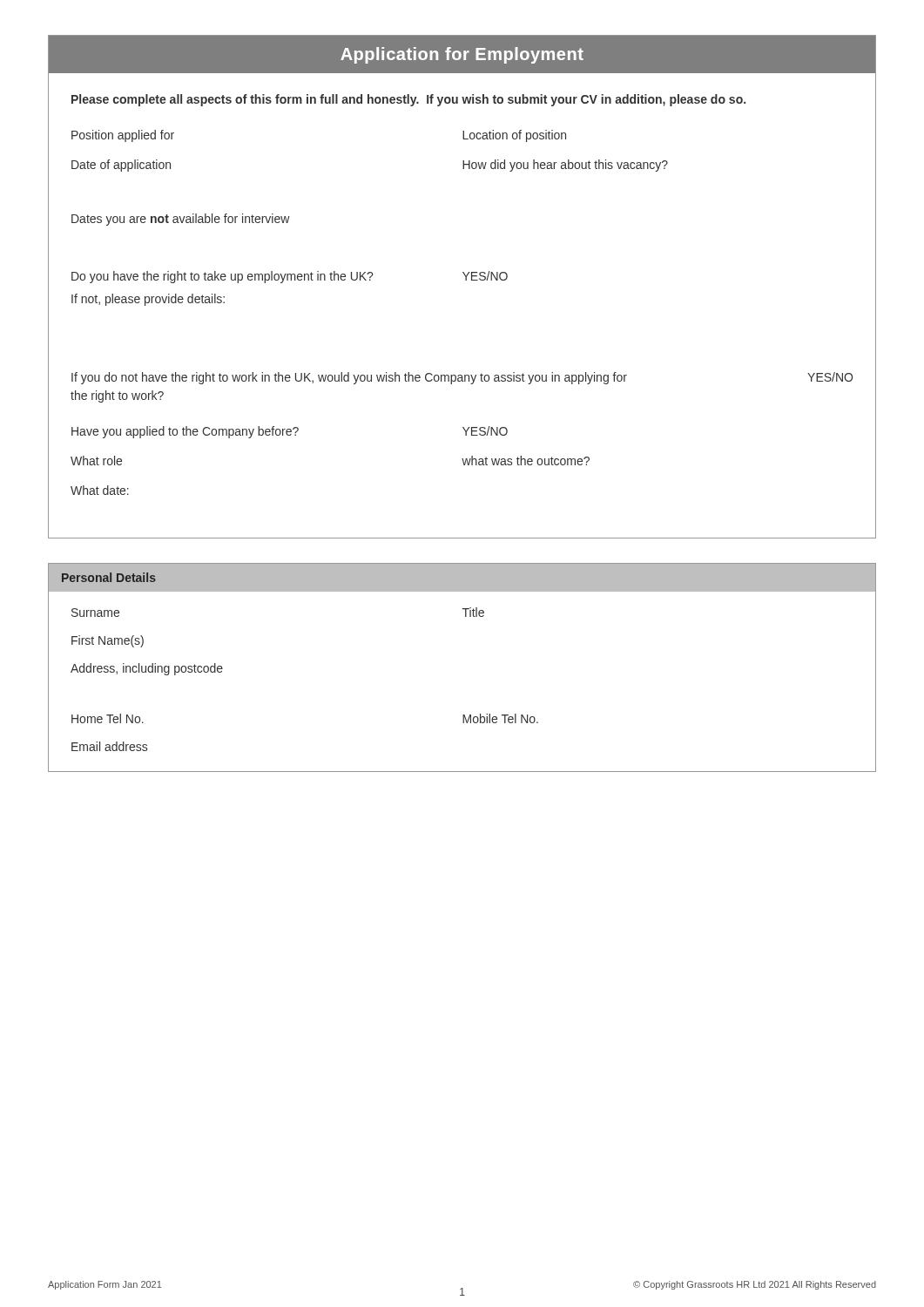Point to the block starting "If not, please provide details:"
The width and height of the screenshot is (924, 1307).
coord(148,299)
